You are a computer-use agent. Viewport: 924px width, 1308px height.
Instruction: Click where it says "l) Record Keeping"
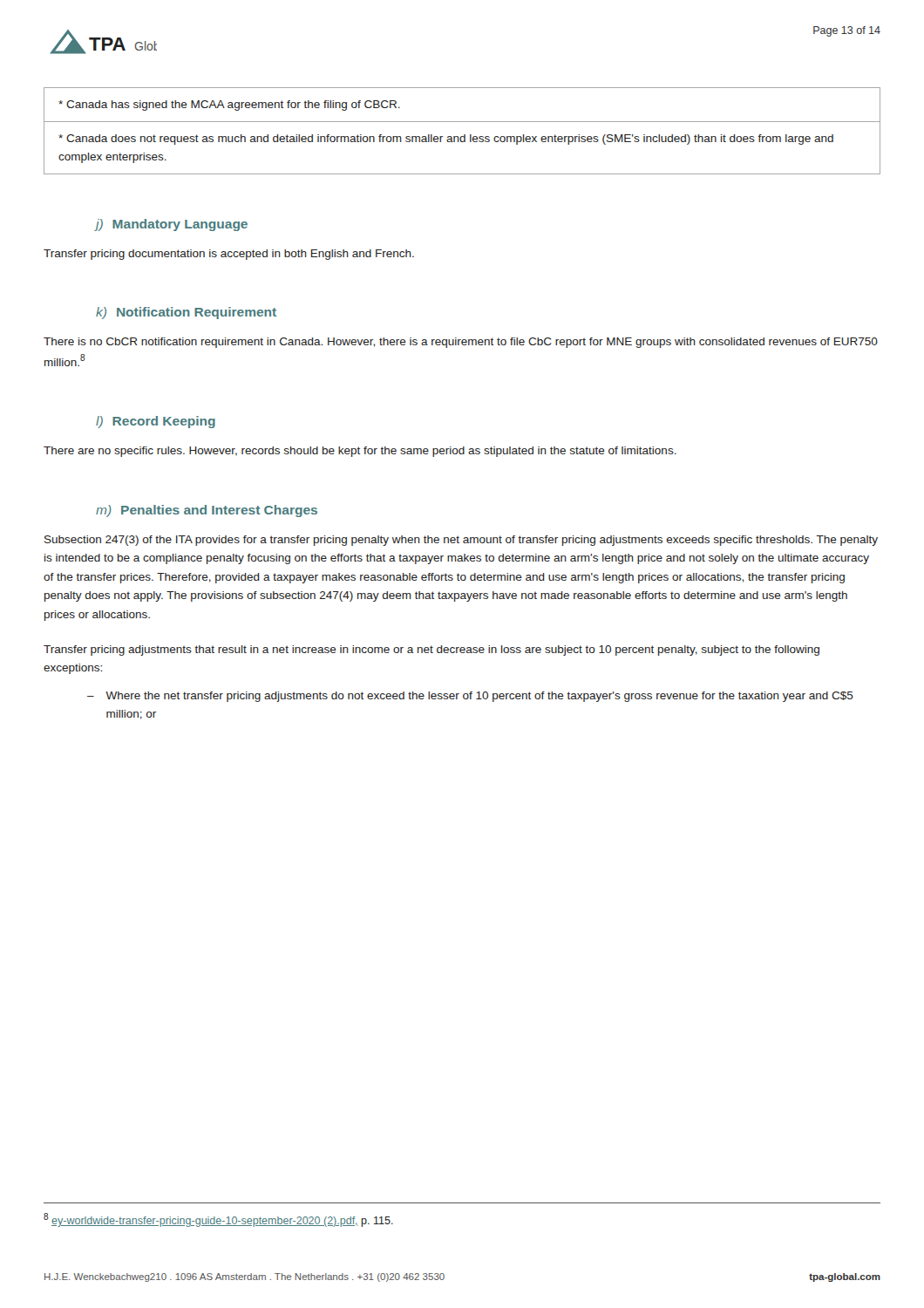click(156, 421)
